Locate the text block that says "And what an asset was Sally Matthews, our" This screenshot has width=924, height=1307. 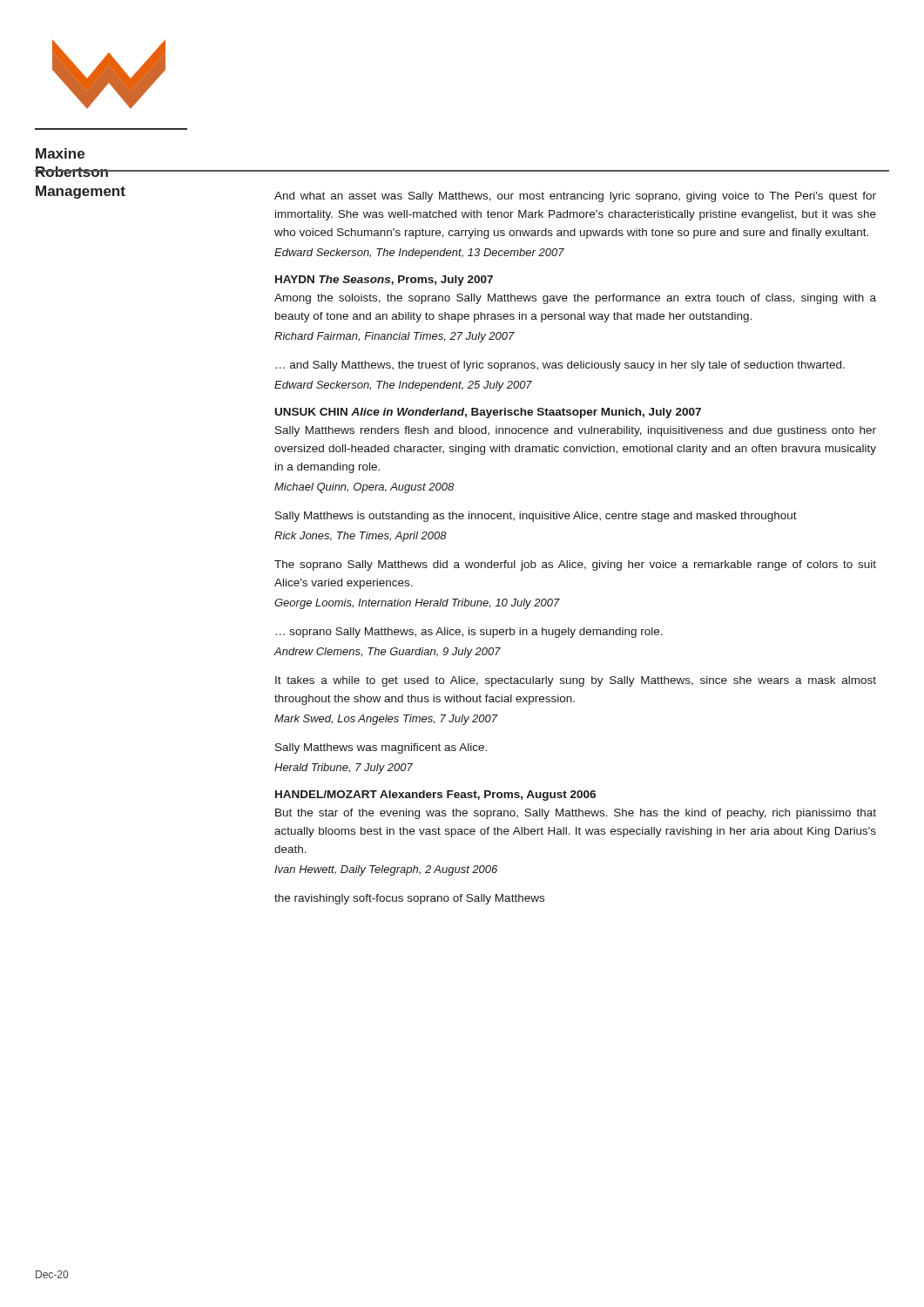575,214
